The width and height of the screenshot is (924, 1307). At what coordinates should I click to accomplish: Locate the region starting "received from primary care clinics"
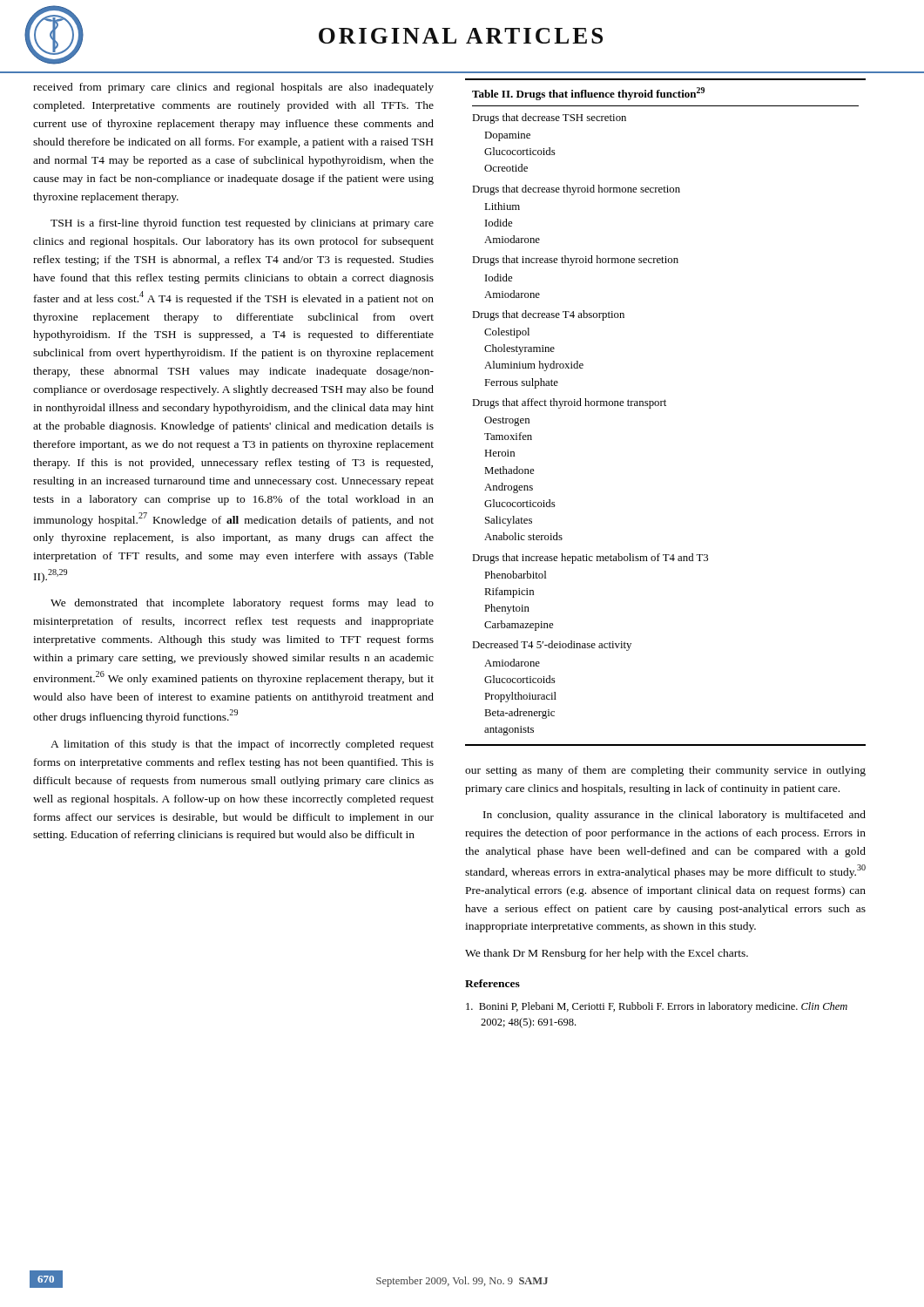pyautogui.click(x=233, y=142)
